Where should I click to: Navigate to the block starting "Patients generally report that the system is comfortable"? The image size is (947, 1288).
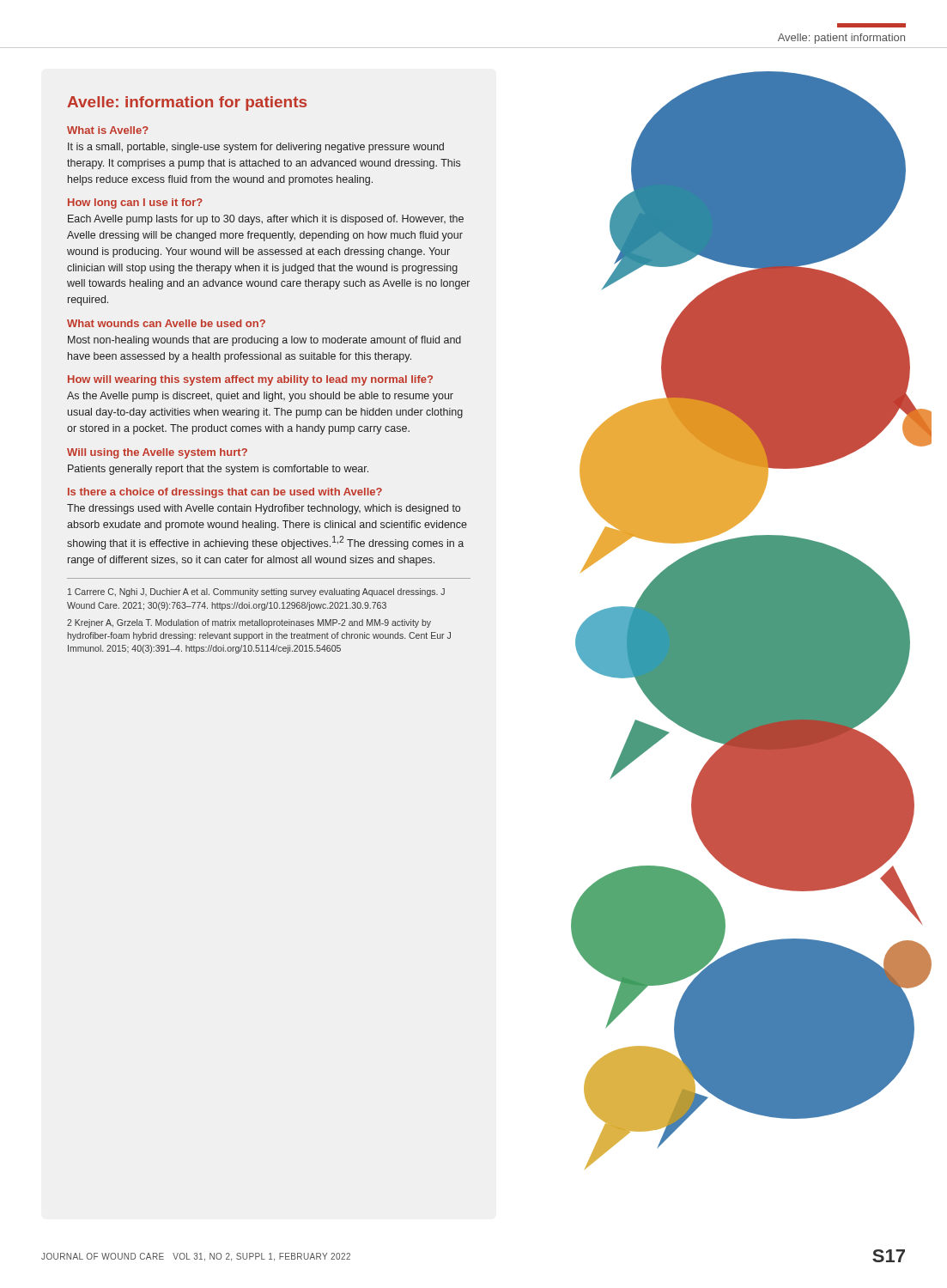point(218,468)
